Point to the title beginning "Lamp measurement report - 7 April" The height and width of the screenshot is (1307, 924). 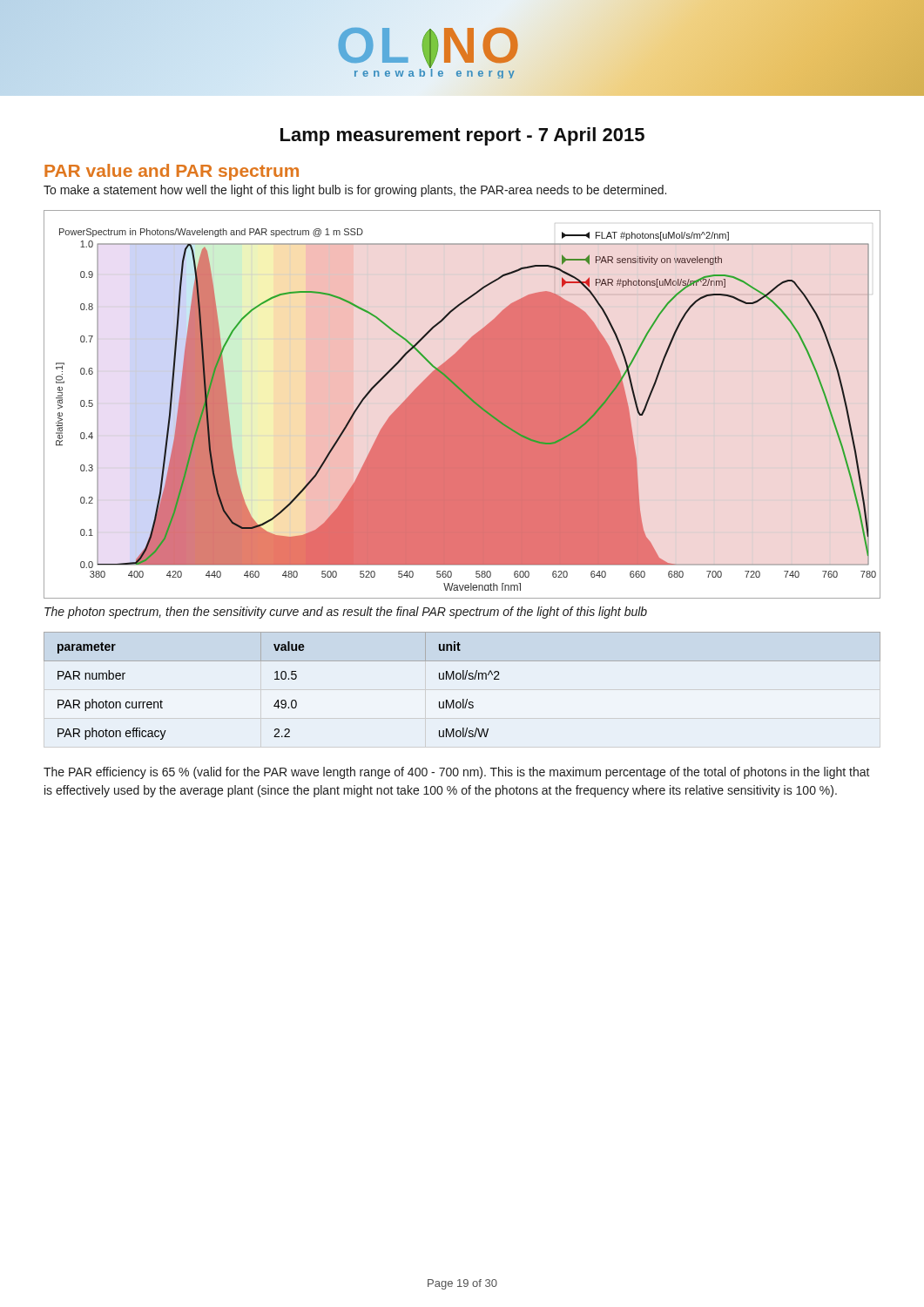coord(462,135)
